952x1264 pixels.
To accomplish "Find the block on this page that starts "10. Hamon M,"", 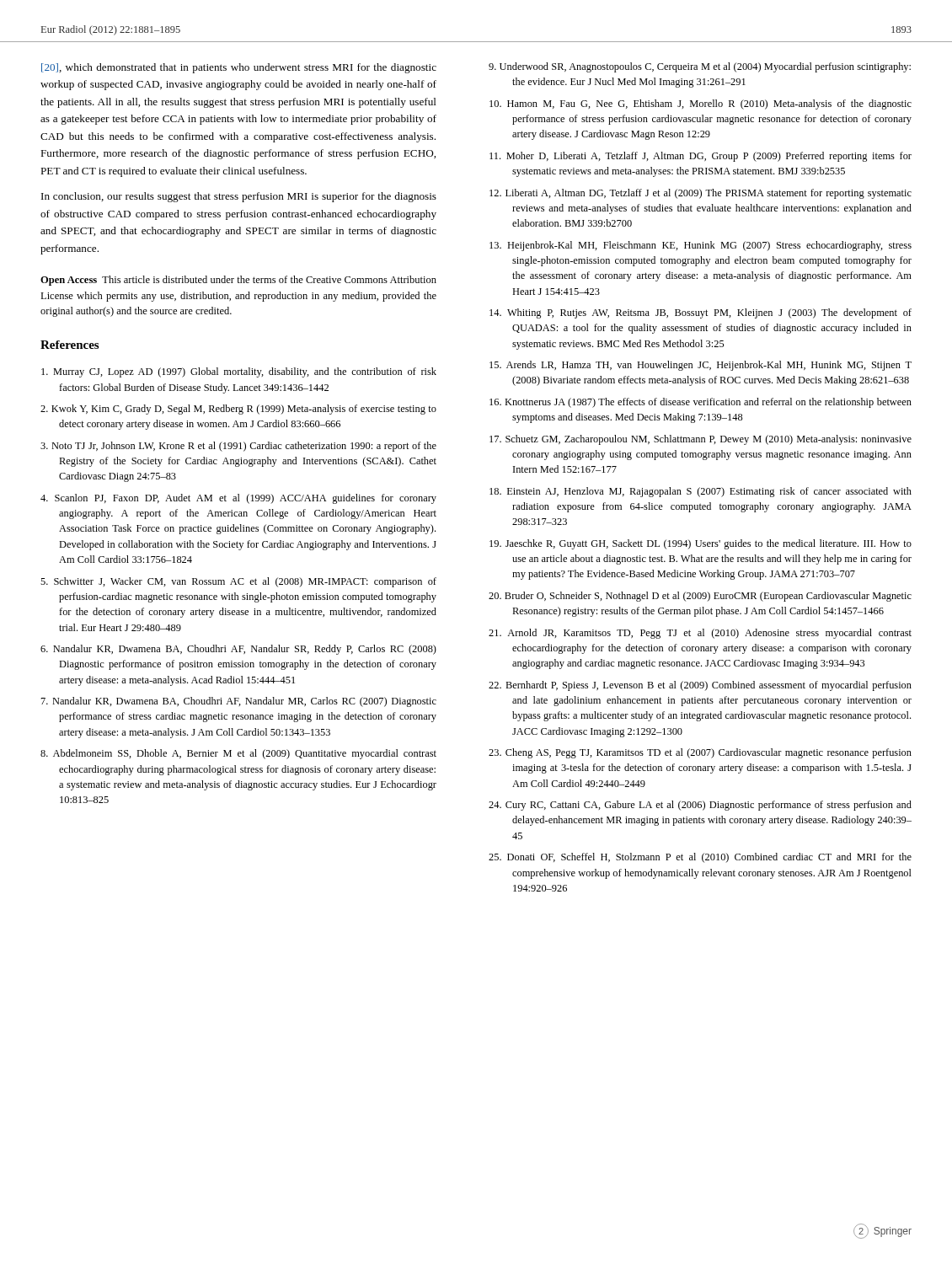I will pyautogui.click(x=700, y=119).
